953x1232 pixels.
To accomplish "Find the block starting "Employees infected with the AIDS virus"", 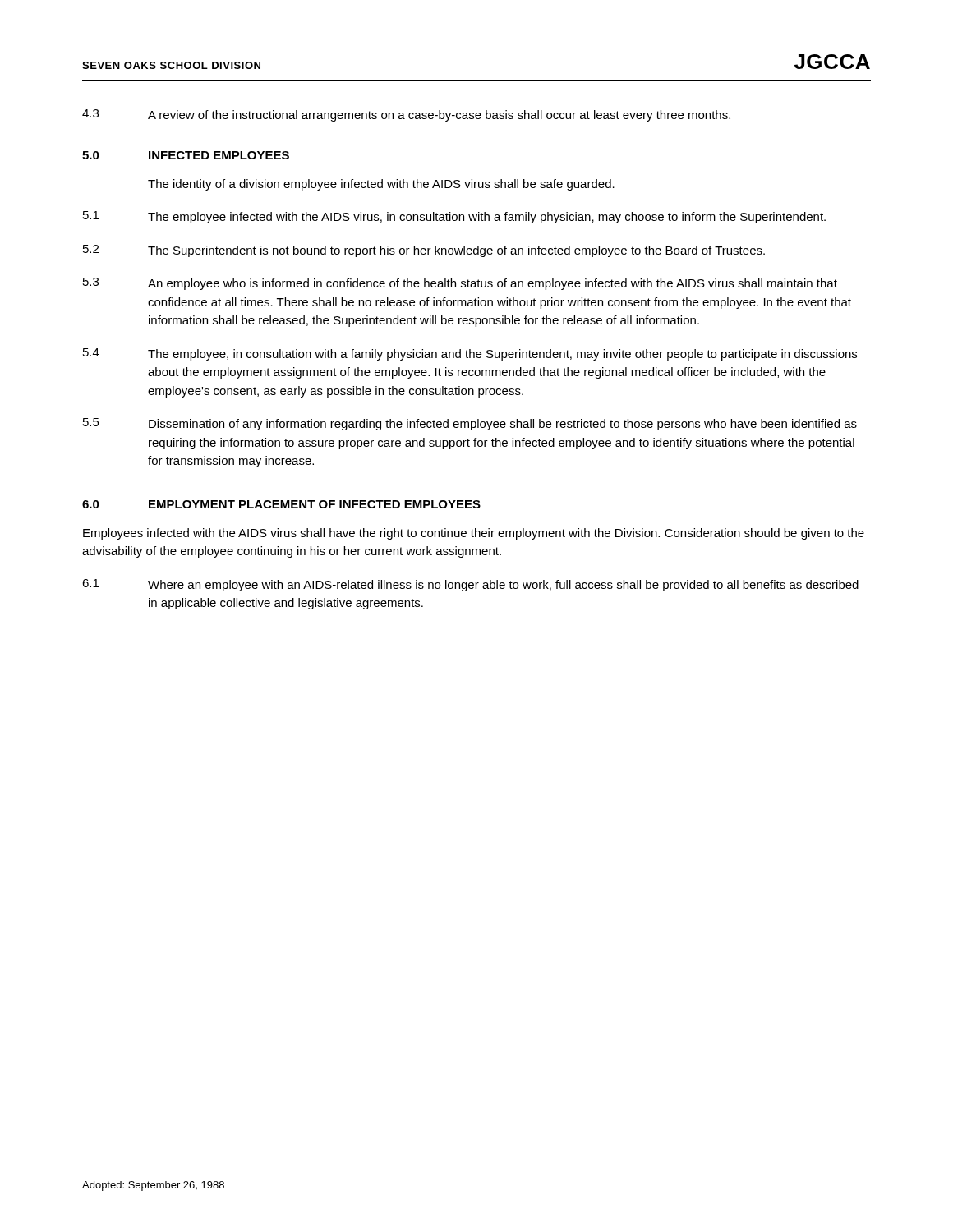I will [x=473, y=541].
